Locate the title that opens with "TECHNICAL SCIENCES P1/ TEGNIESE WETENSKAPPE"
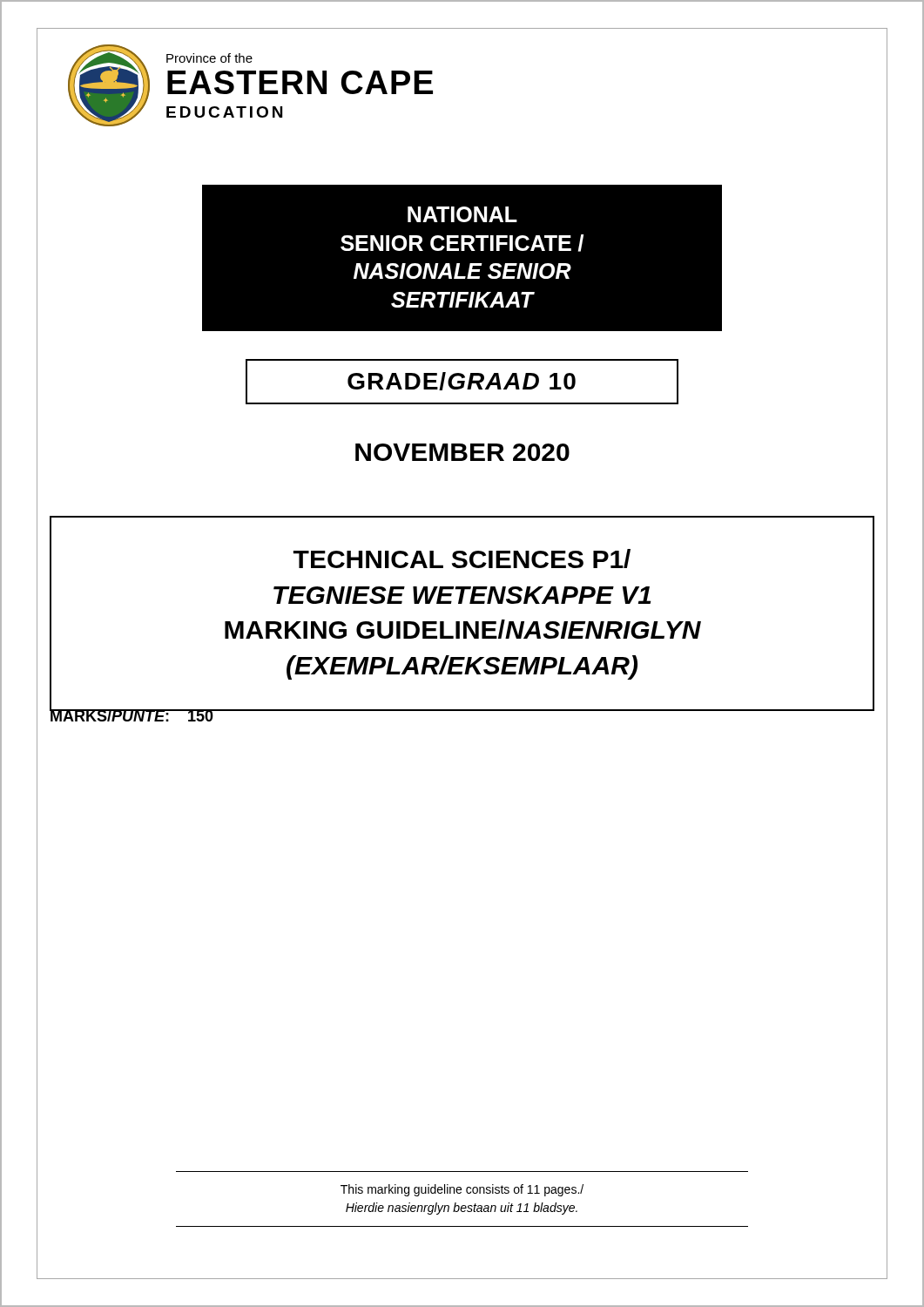 (462, 613)
